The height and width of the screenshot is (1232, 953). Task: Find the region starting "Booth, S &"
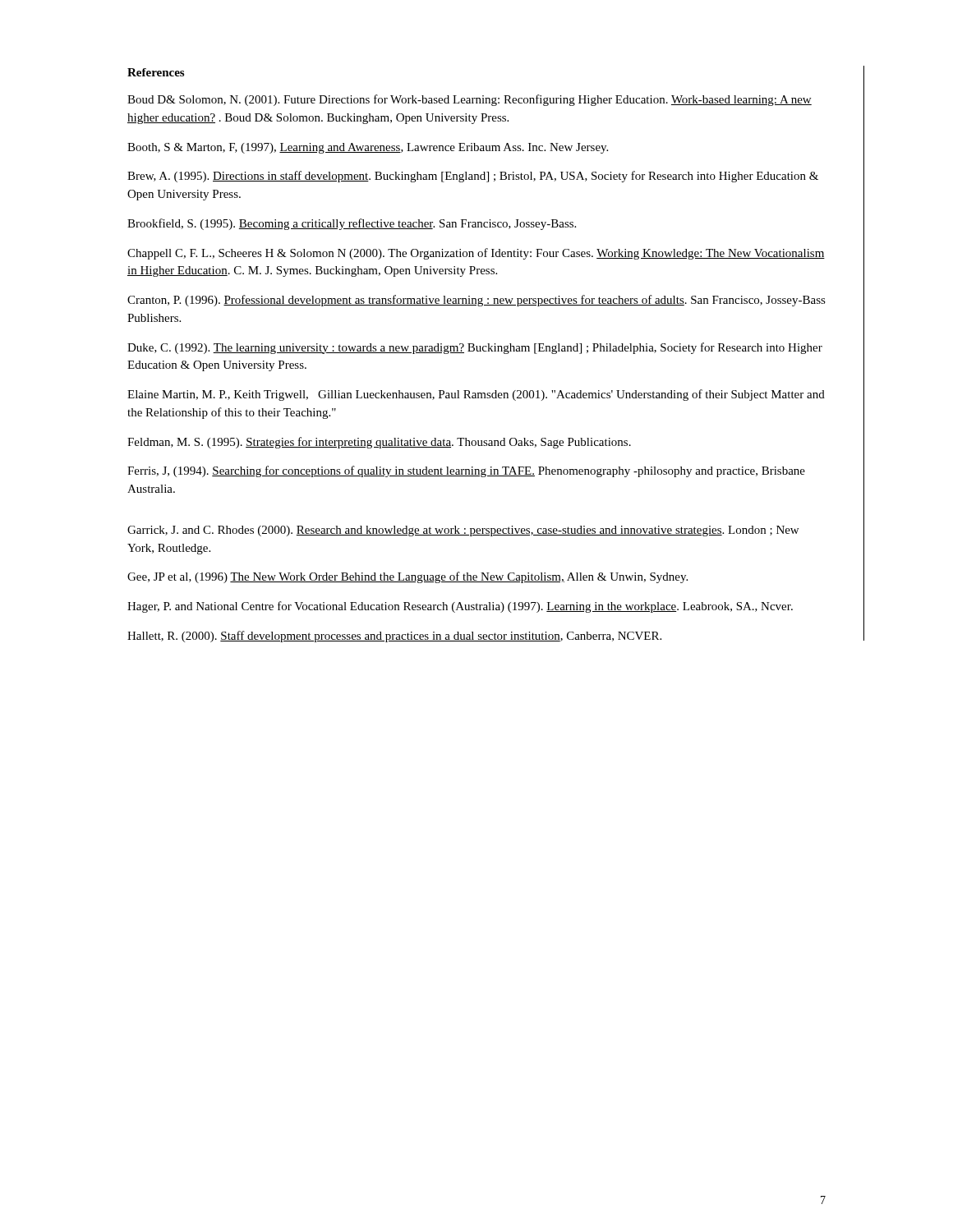[368, 147]
